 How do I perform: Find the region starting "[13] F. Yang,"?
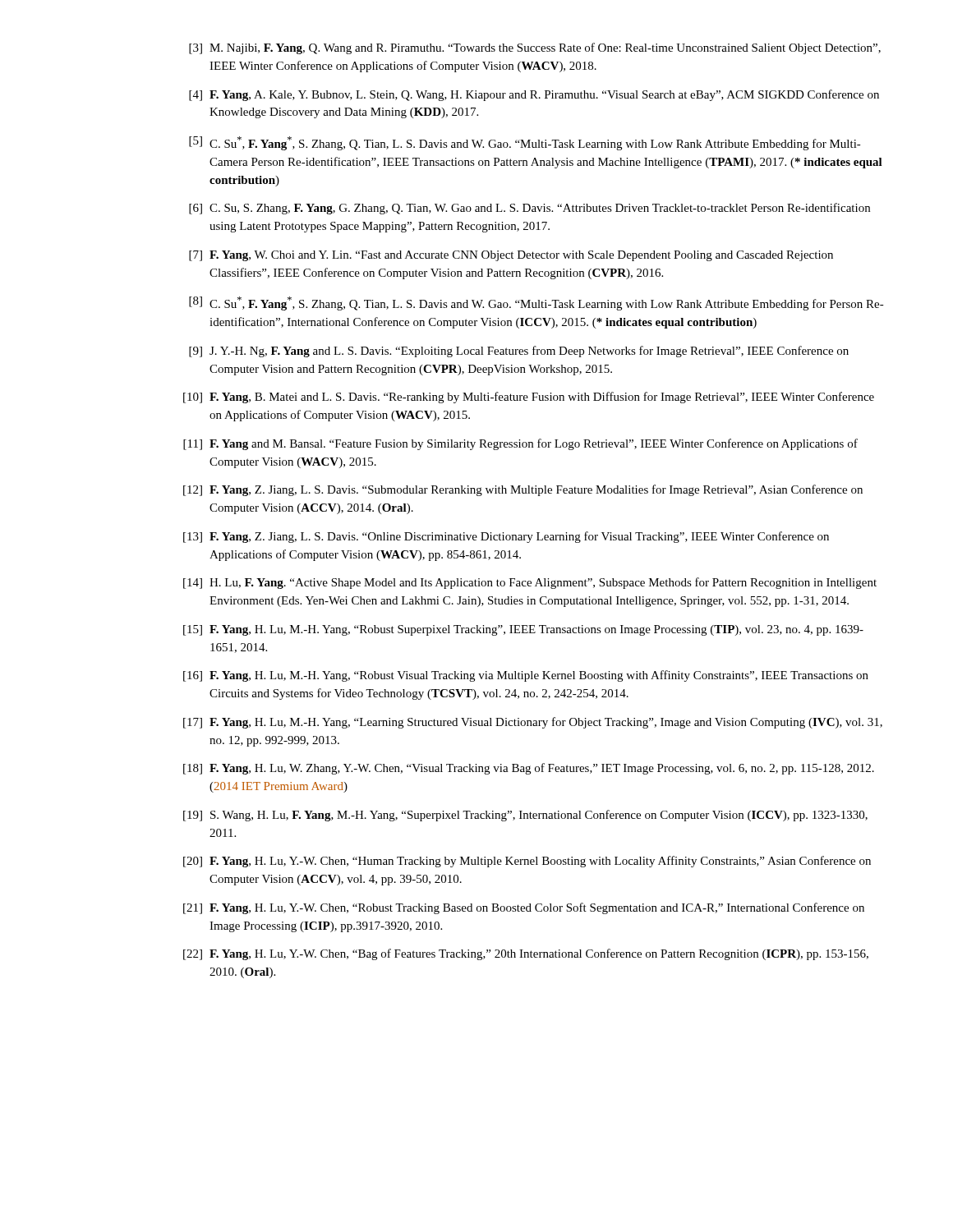coord(524,546)
